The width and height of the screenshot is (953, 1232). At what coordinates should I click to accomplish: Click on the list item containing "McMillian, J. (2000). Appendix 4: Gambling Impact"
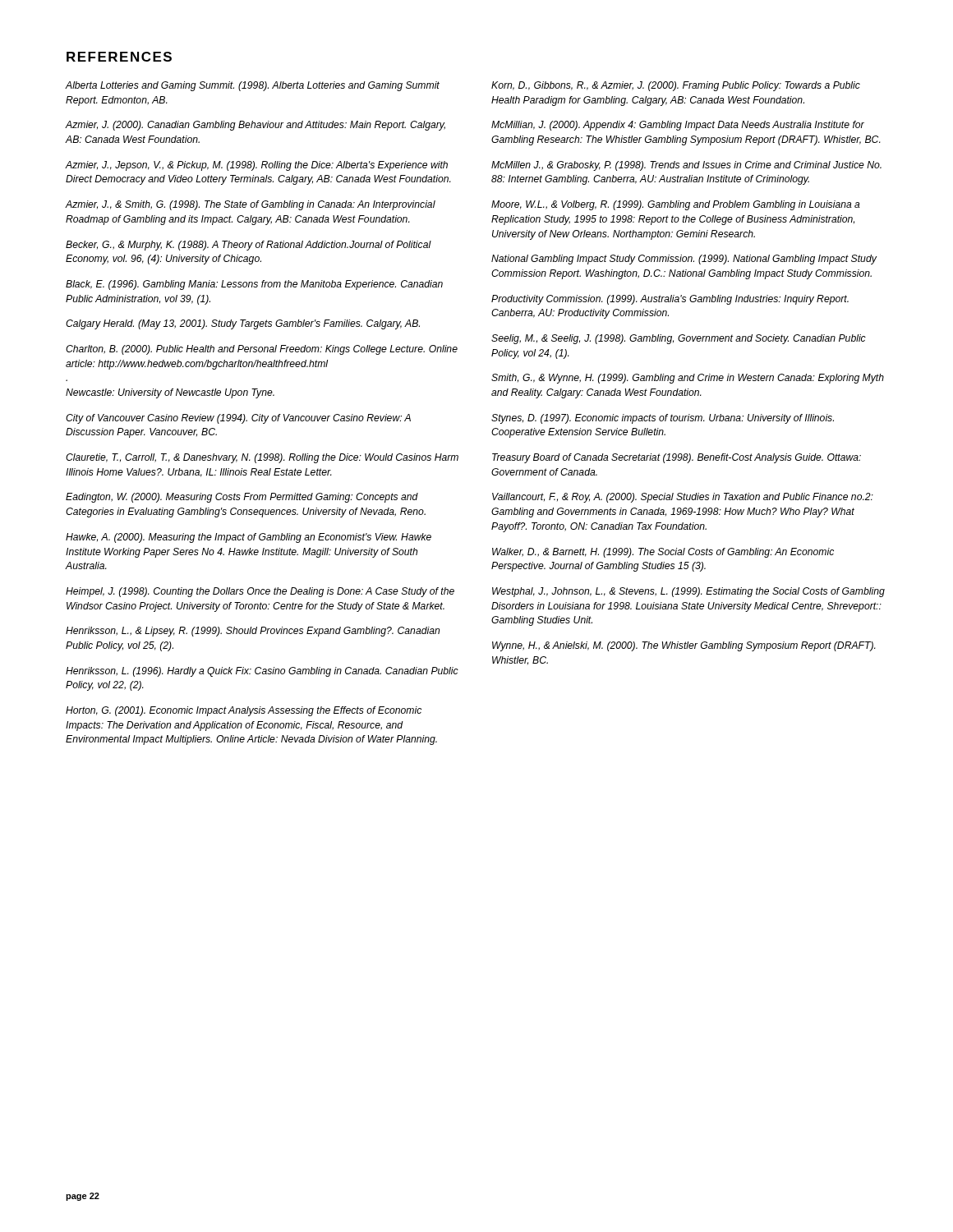(x=686, y=132)
